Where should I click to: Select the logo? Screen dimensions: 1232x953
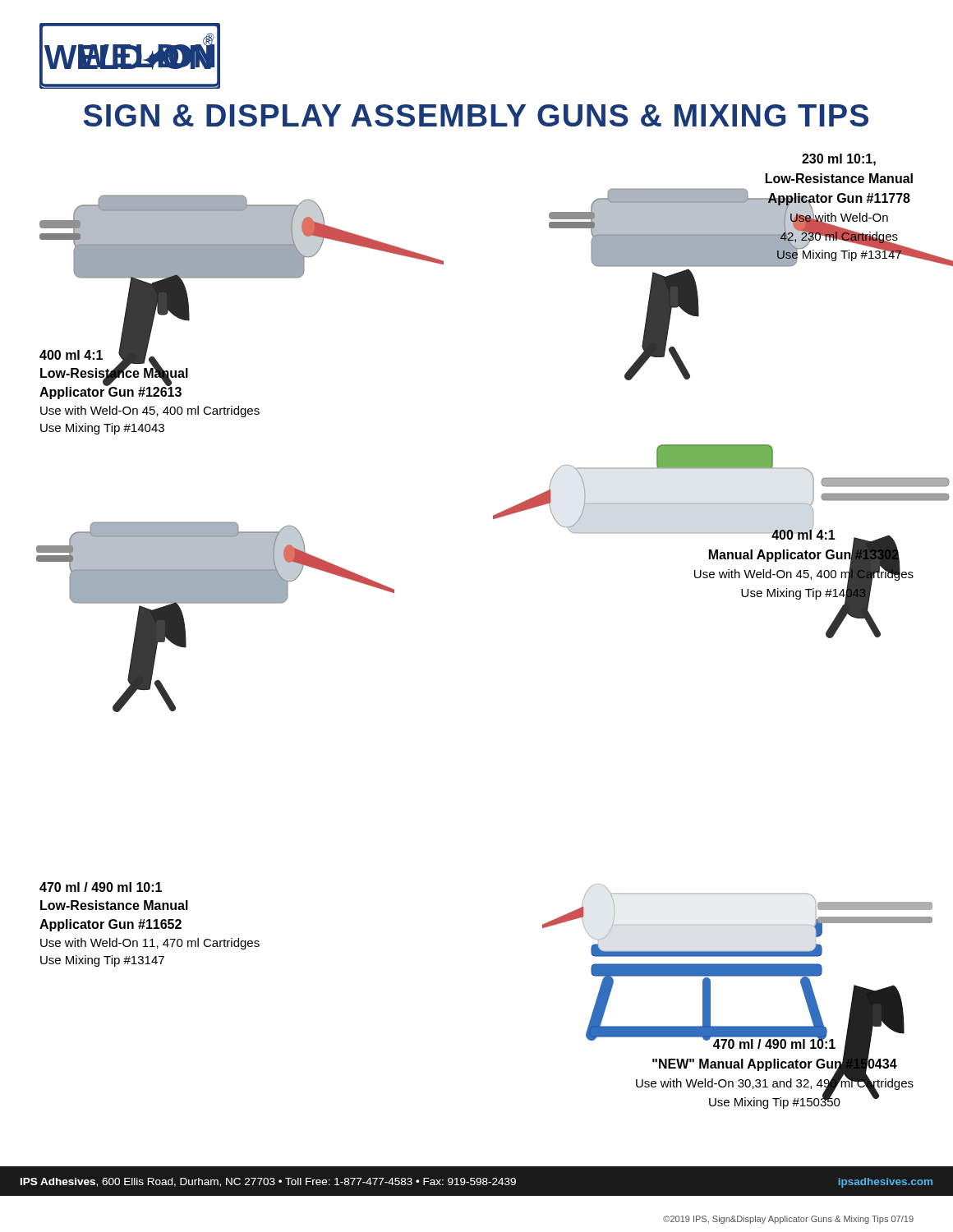[130, 56]
